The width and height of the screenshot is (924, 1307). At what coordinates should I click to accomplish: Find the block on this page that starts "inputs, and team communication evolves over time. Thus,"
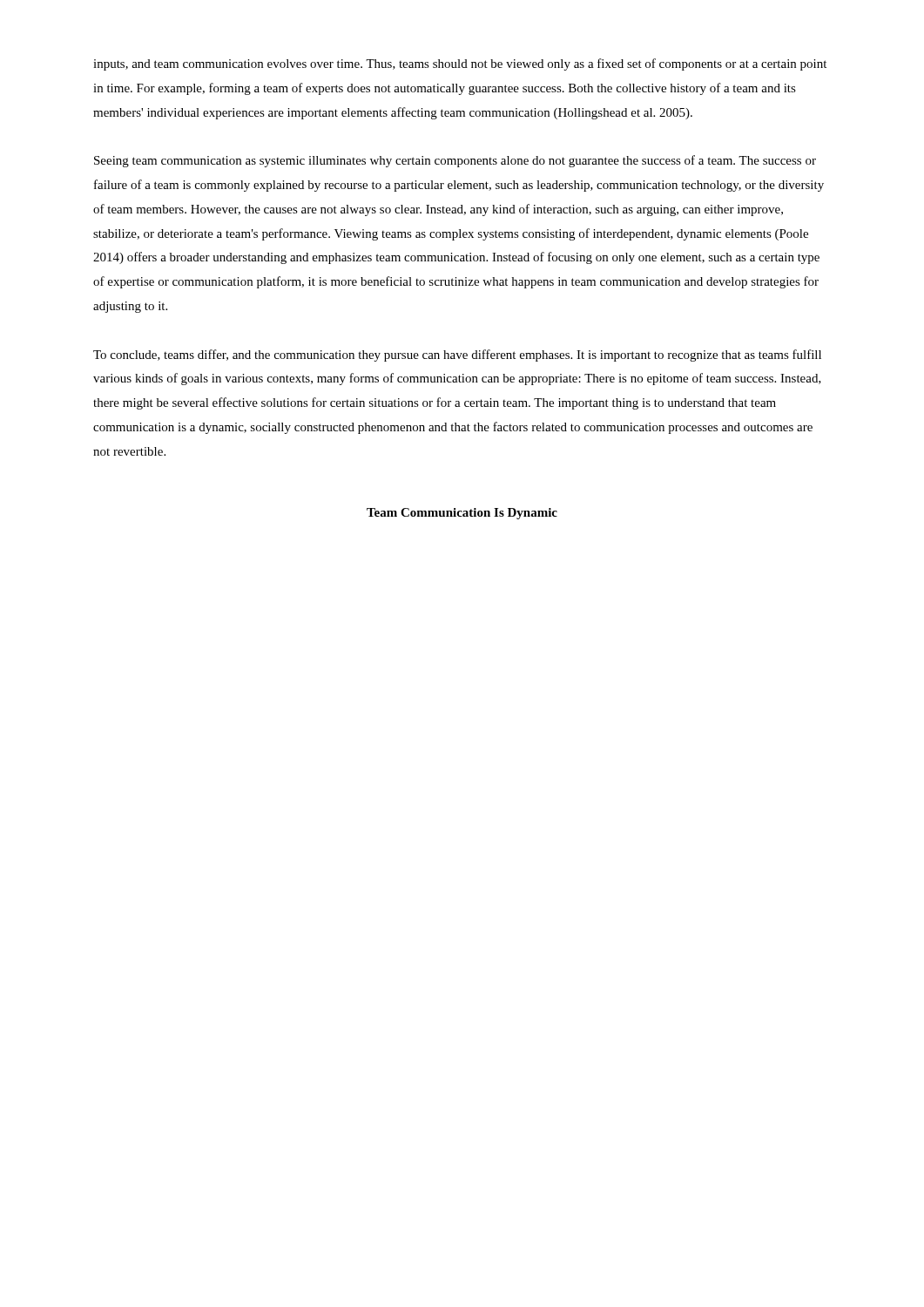pyautogui.click(x=460, y=88)
